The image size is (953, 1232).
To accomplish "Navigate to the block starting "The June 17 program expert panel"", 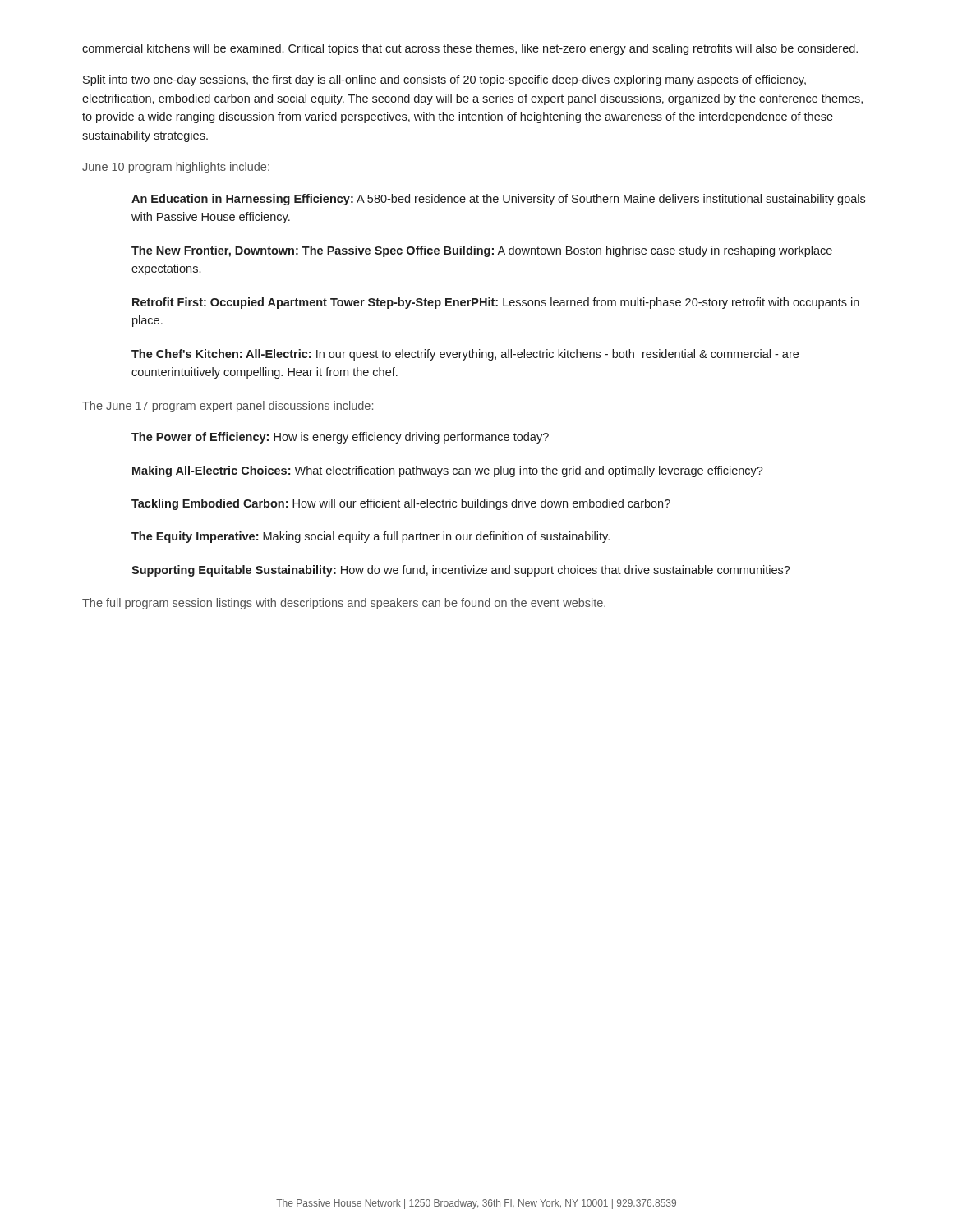I will pos(228,405).
